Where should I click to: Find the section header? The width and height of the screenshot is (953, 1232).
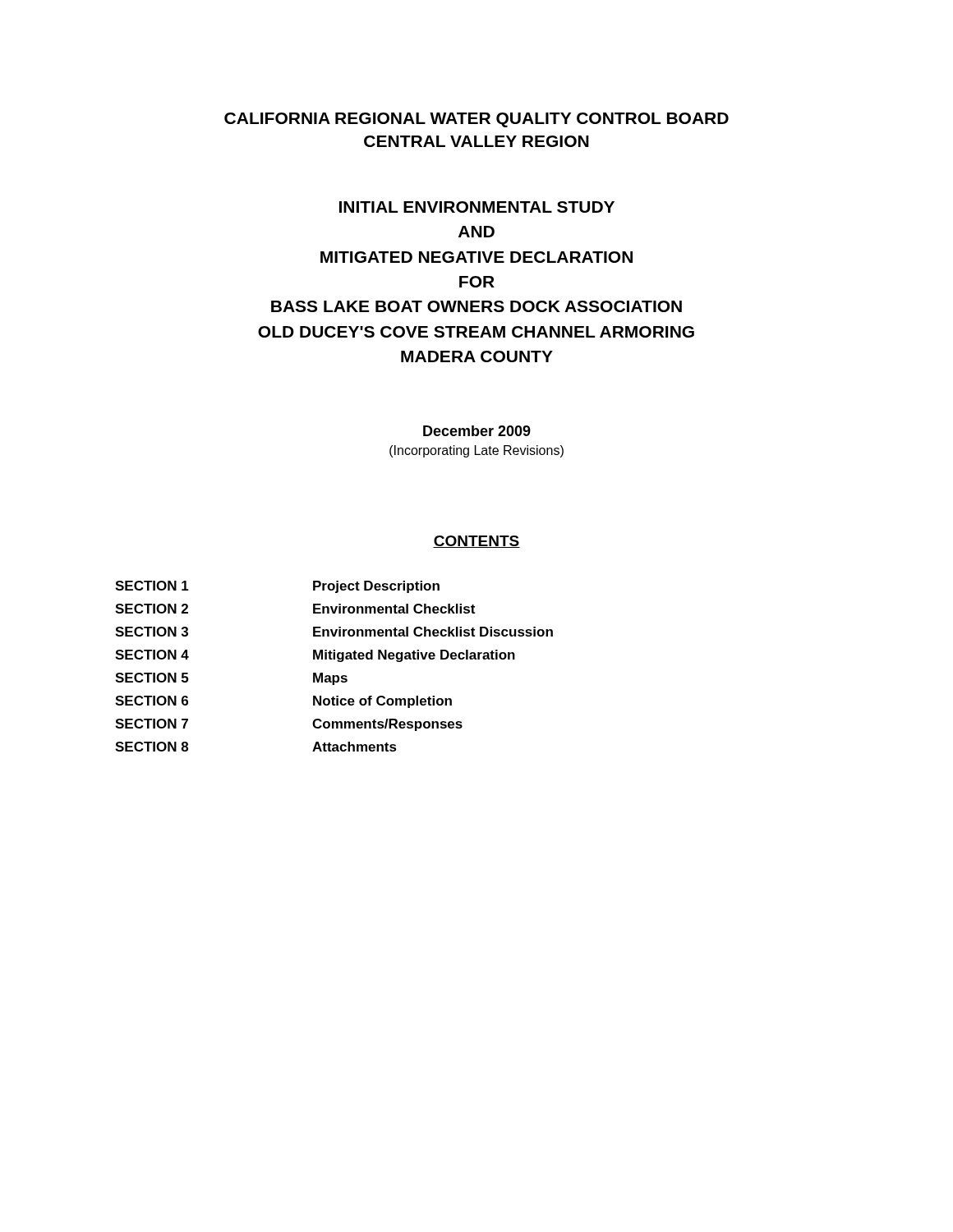[x=476, y=541]
